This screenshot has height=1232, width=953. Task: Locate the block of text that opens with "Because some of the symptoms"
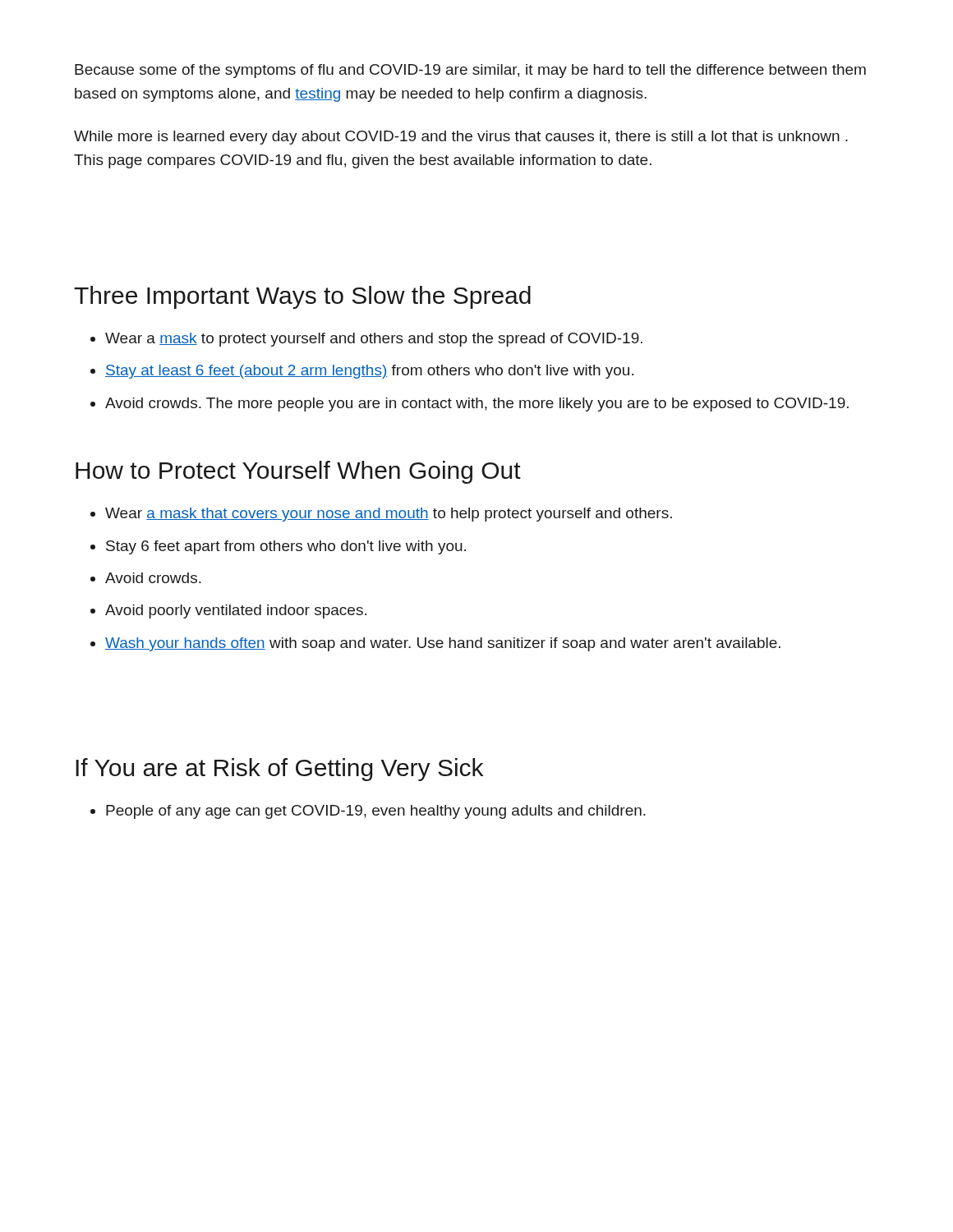click(470, 81)
